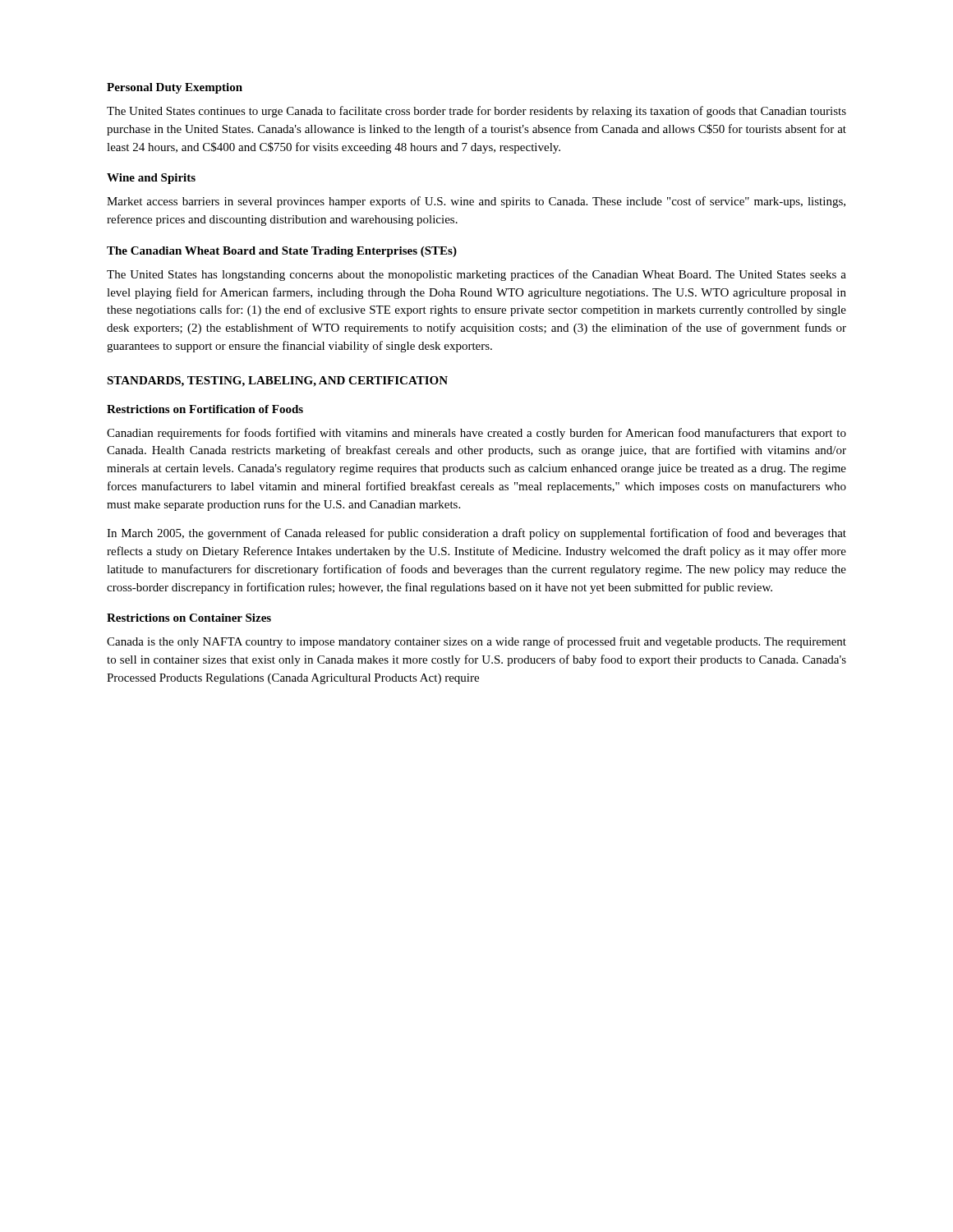Navigate to the block starting "Restrictions on Fortification of Foods"
Viewport: 953px width, 1232px height.
tap(205, 409)
